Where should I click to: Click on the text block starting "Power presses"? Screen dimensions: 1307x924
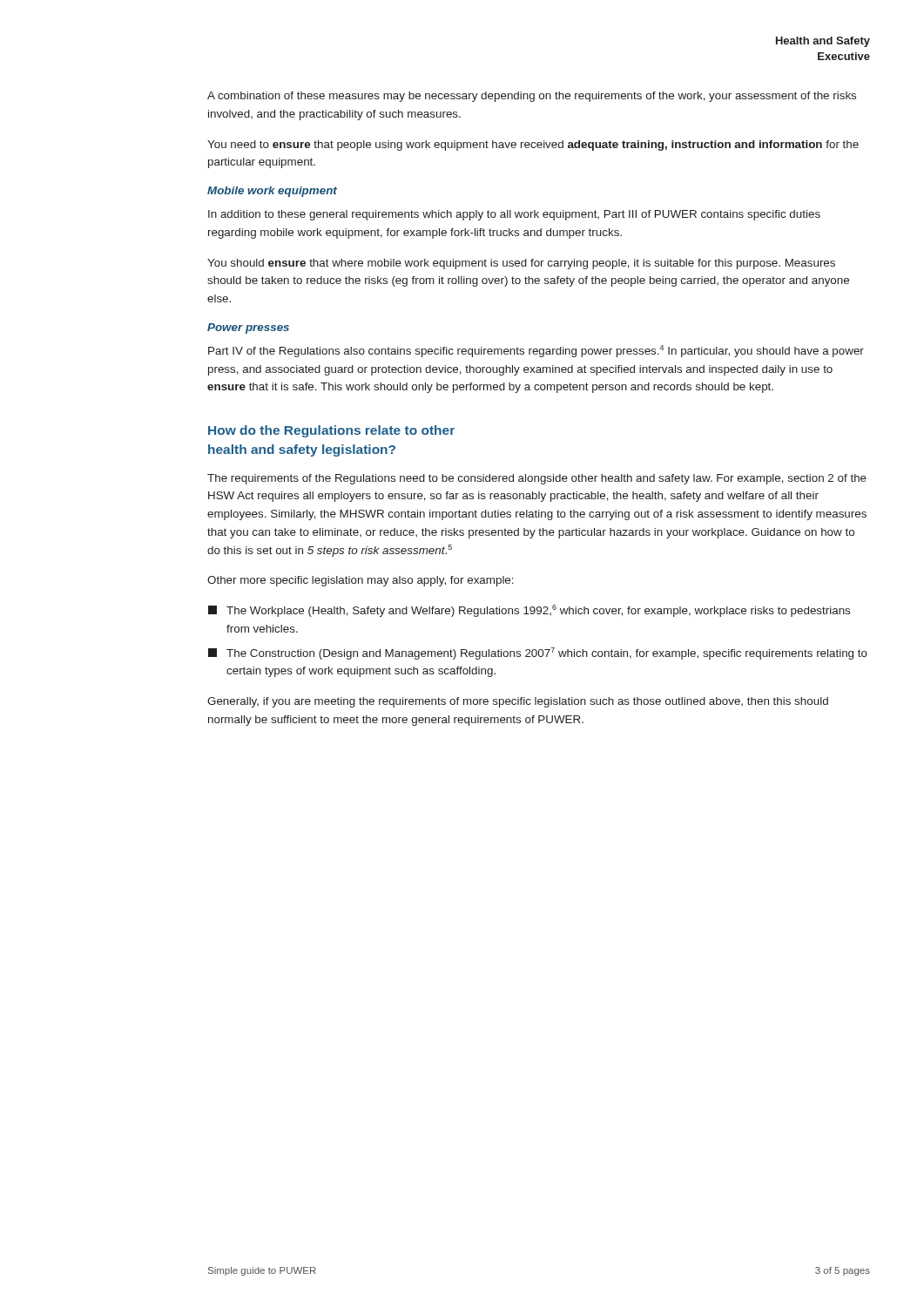pyautogui.click(x=248, y=327)
